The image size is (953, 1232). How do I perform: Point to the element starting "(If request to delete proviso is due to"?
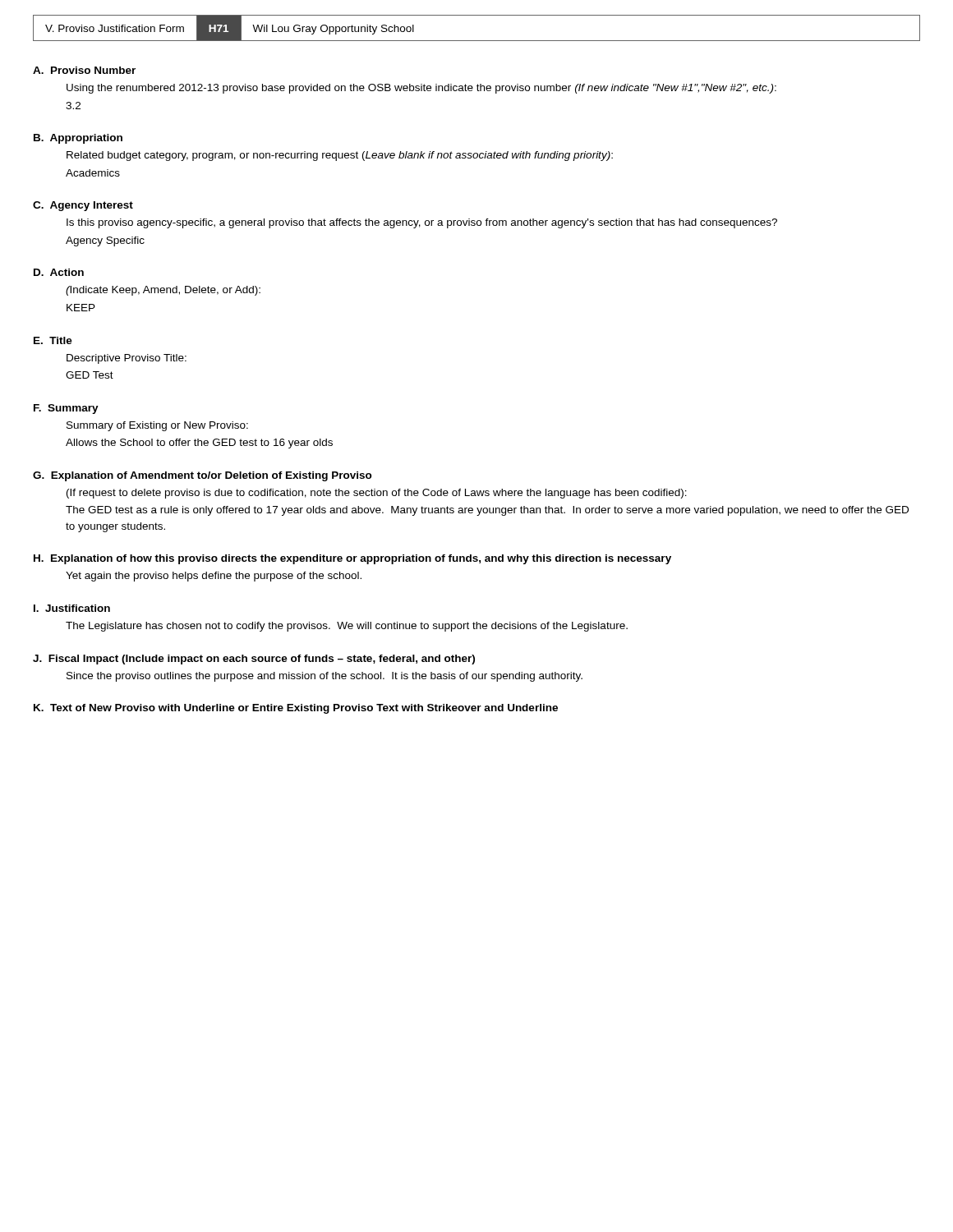pyautogui.click(x=493, y=509)
